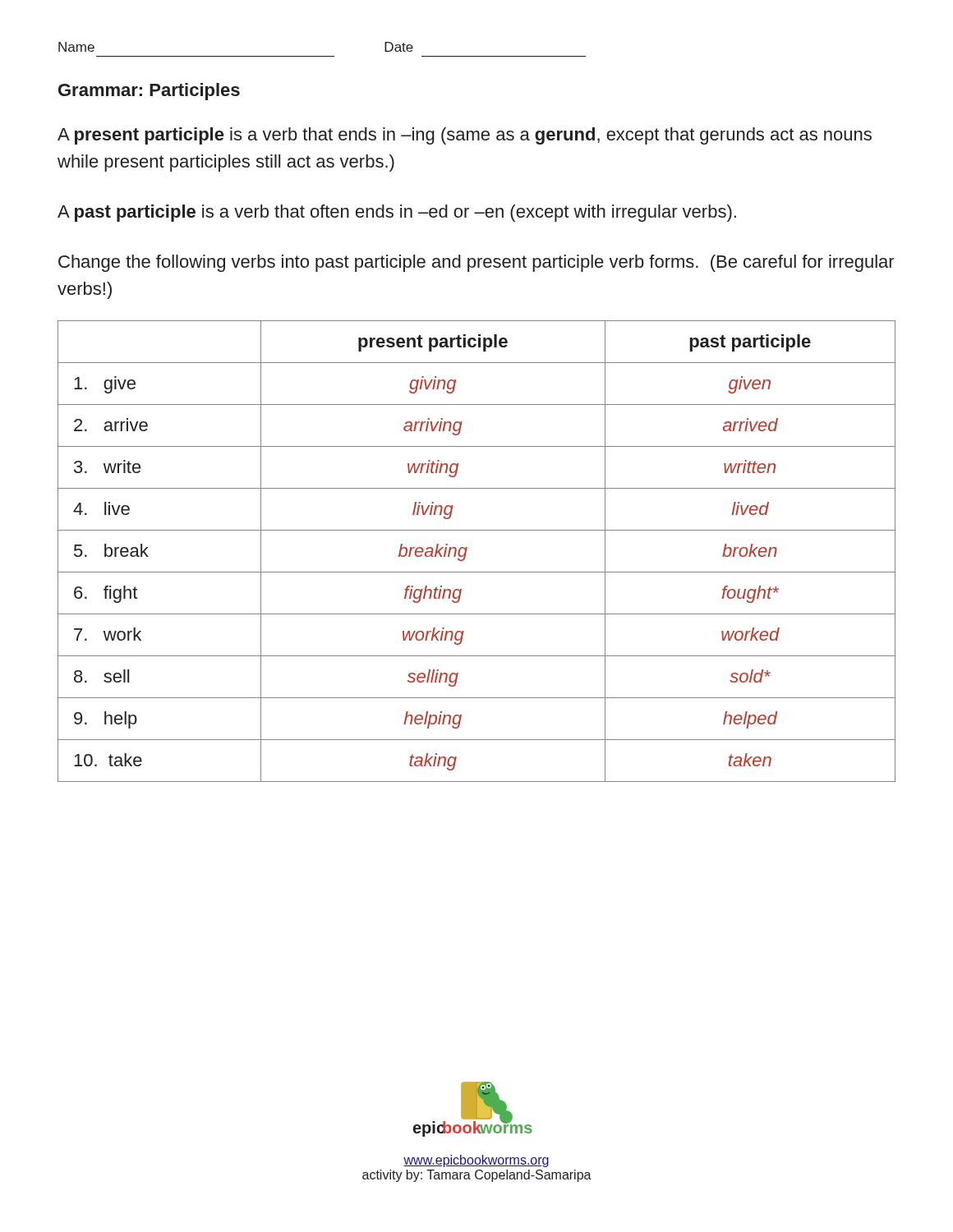Viewport: 953px width, 1232px height.
Task: Find the table
Action: (x=476, y=551)
